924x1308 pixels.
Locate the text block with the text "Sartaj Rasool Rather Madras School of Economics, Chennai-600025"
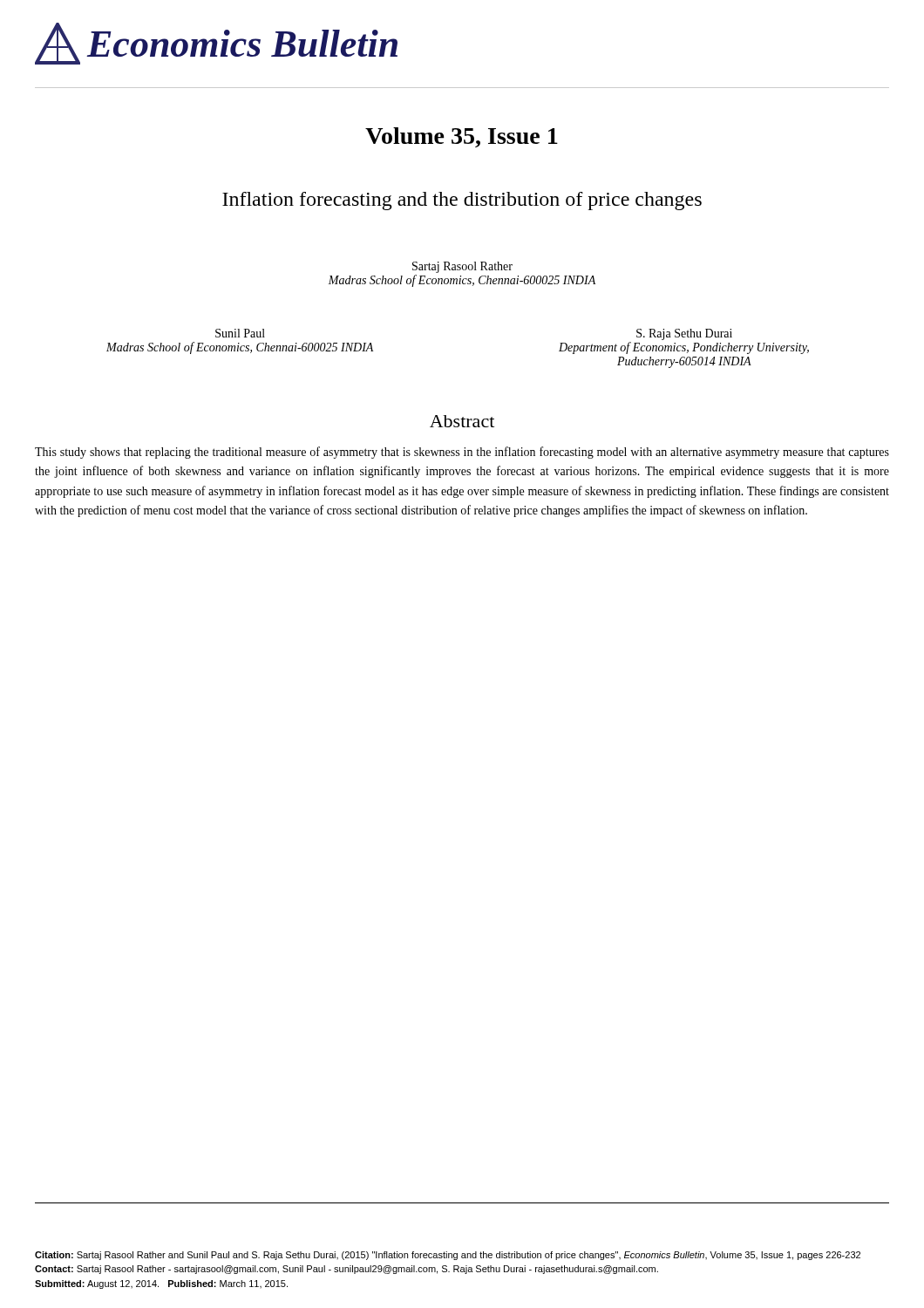pyautogui.click(x=462, y=274)
